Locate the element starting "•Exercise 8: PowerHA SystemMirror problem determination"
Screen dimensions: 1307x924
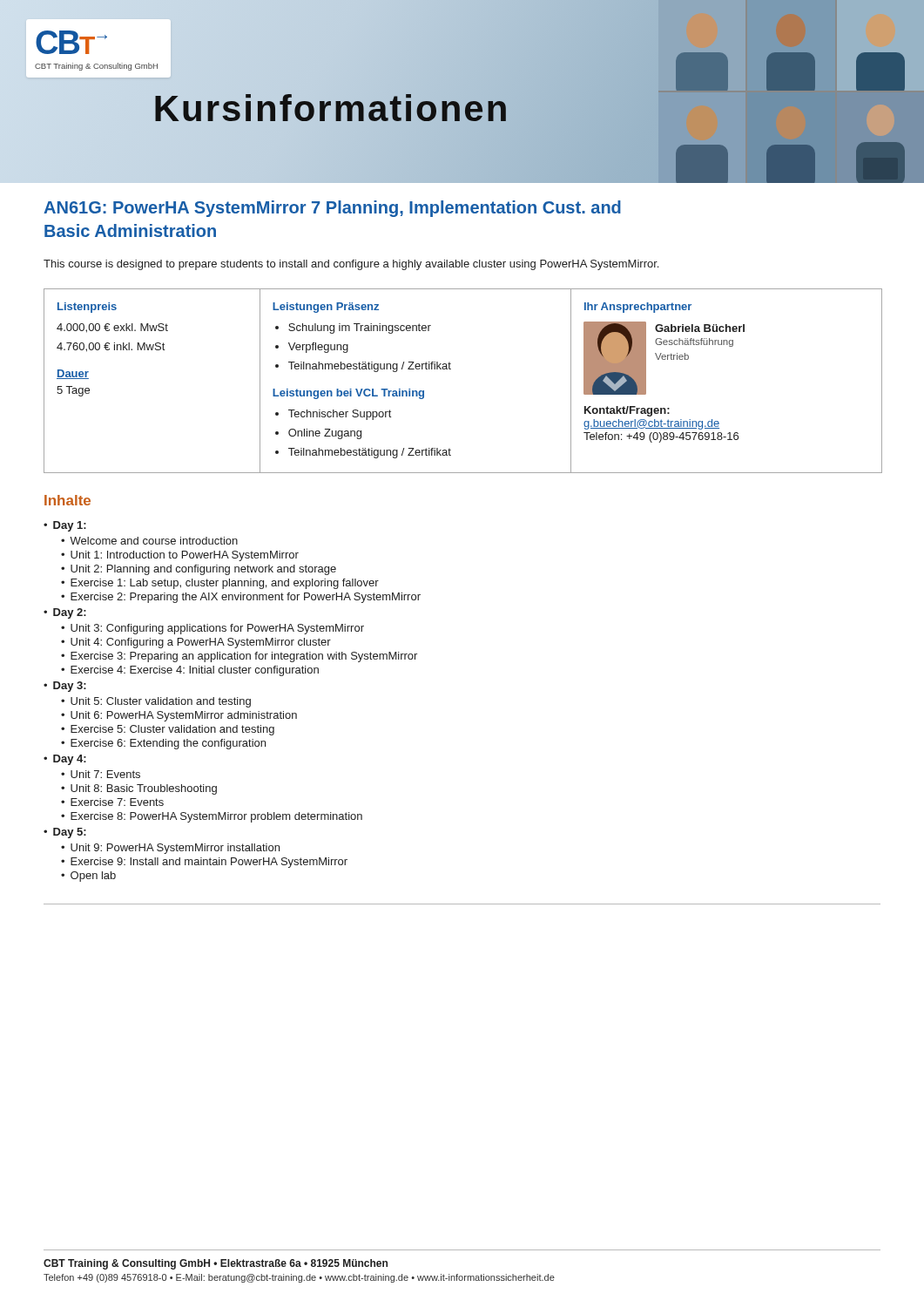[212, 816]
